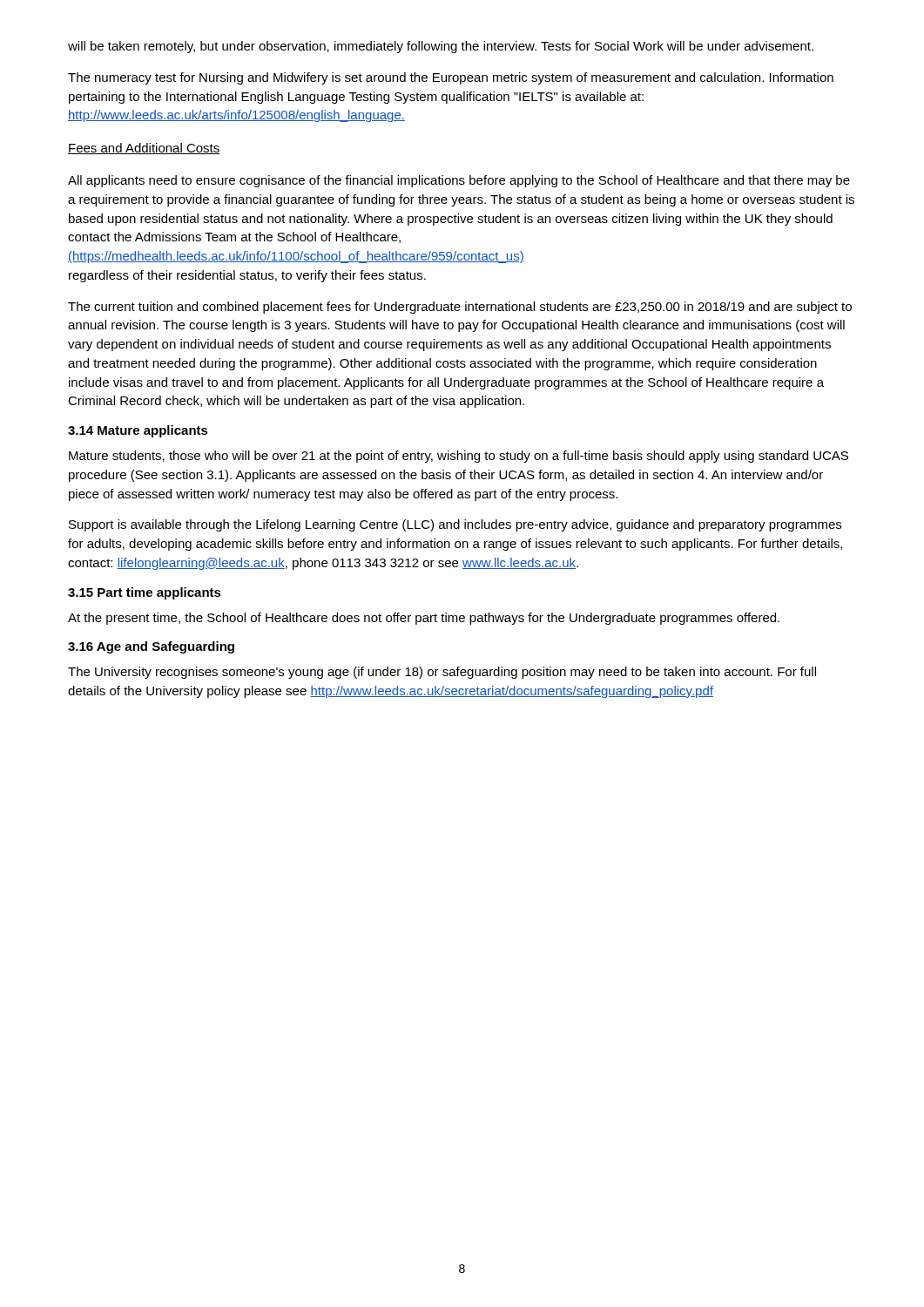Find "Fees and Additional Costs" on this page
Viewport: 924px width, 1307px height.
point(144,148)
